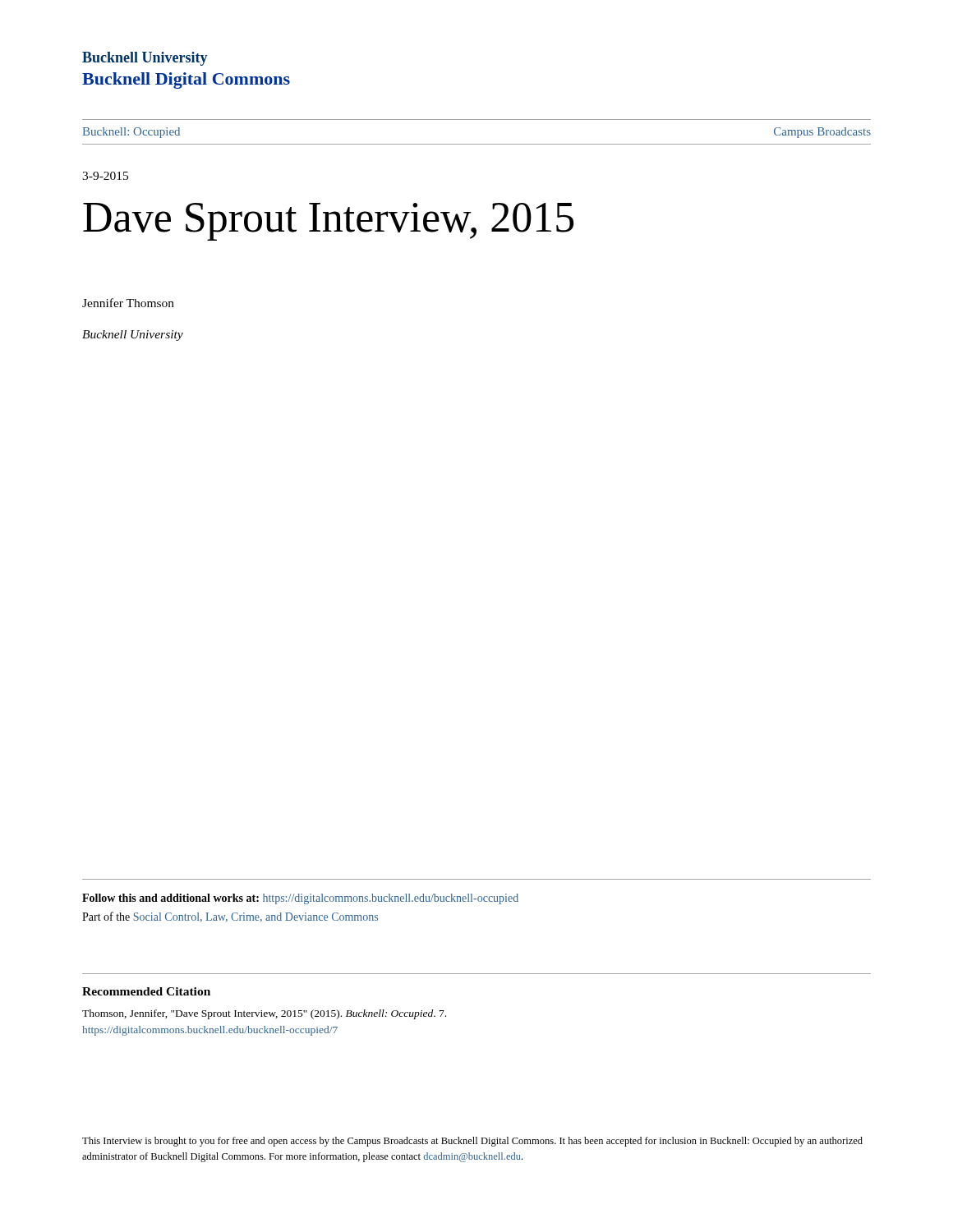953x1232 pixels.
Task: Find the passage starting "Dave Sprout Interview, 2015"
Action: coord(329,217)
